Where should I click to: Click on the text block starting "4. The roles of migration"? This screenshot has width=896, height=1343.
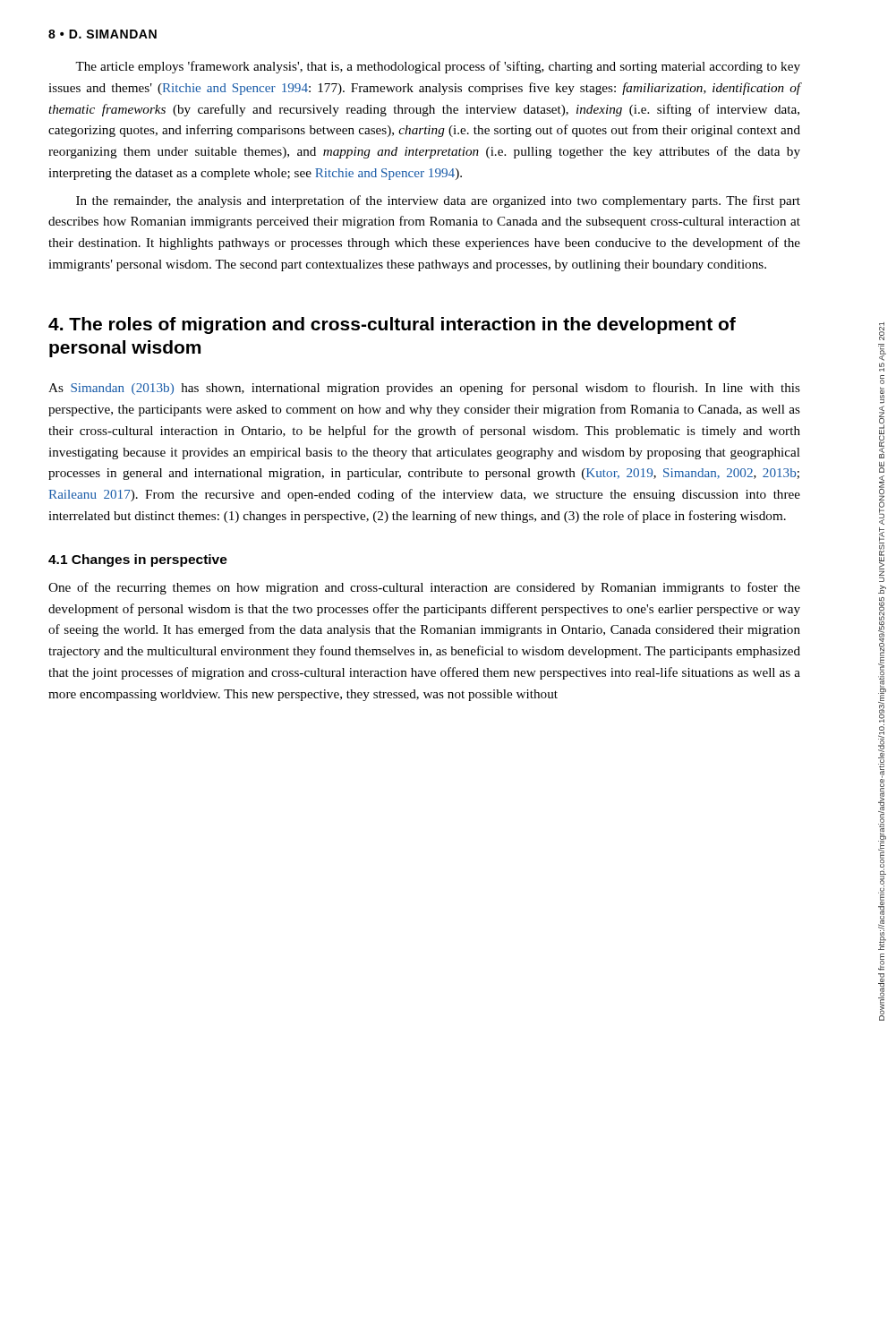coord(392,335)
